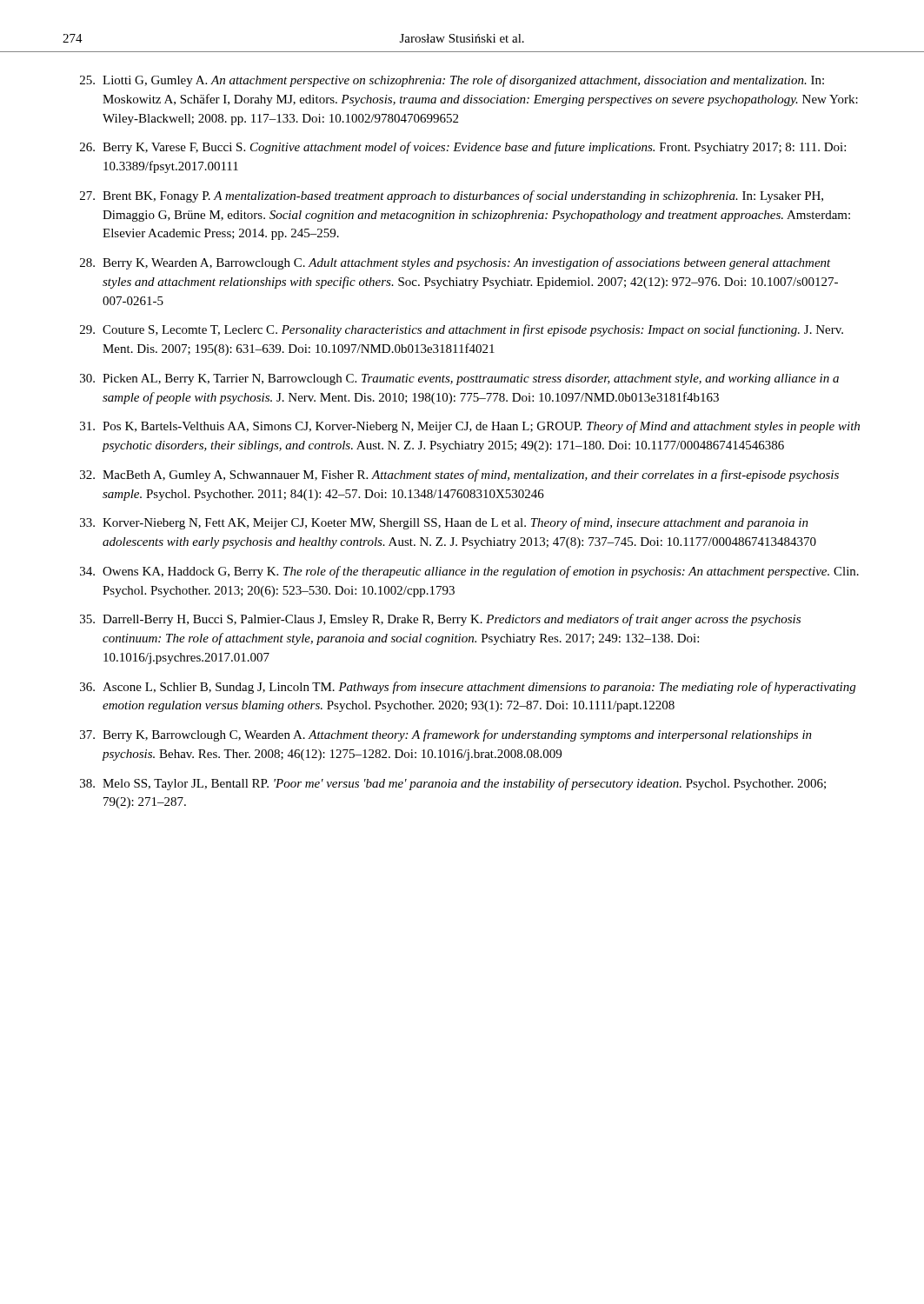Point to the block beginning "33. Korver-Nieberg N, Fett AK, Meijer CJ, Koeter"
The width and height of the screenshot is (924, 1304).
point(462,533)
